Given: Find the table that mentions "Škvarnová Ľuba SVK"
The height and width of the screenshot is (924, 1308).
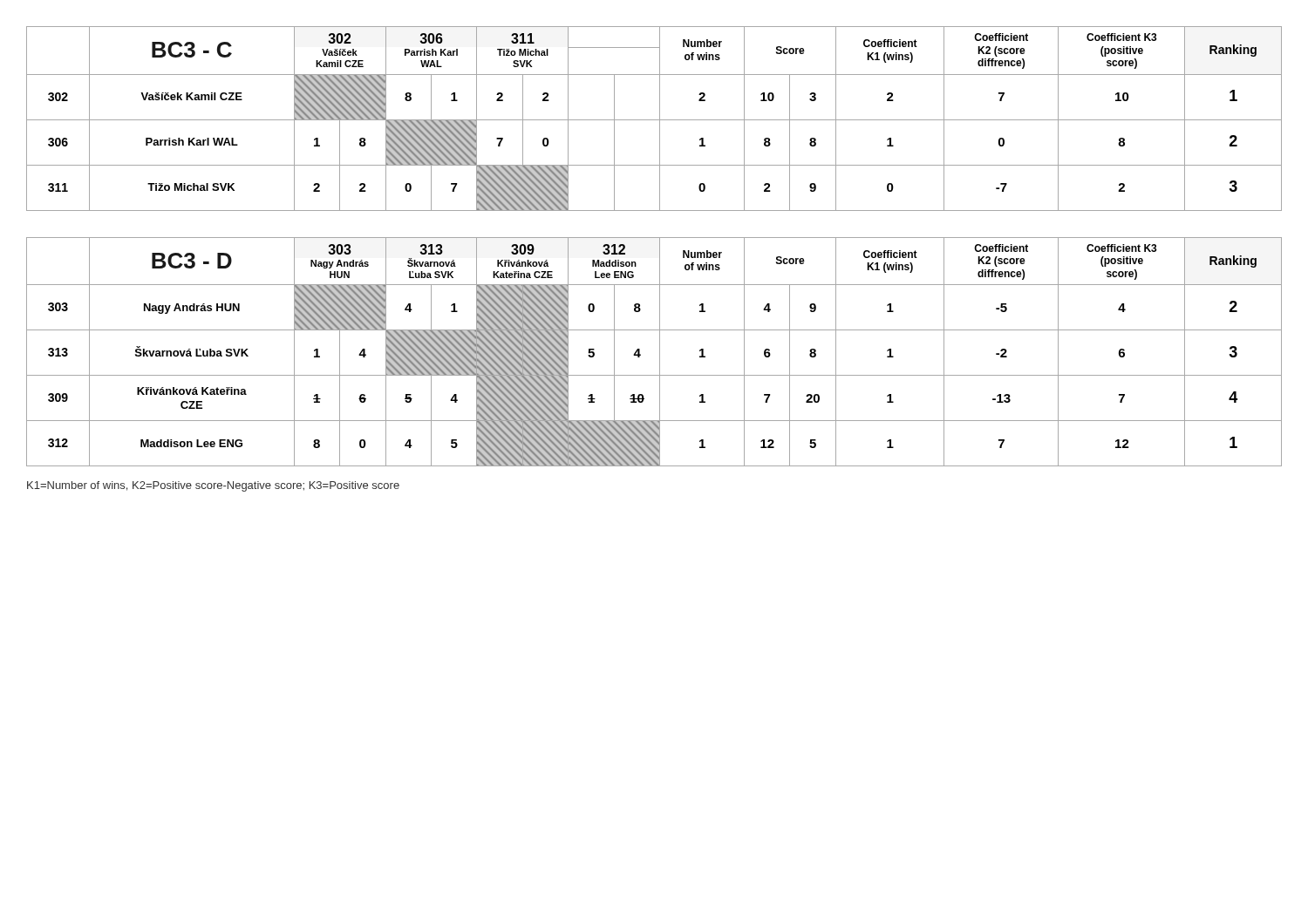Looking at the screenshot, I should tap(654, 352).
